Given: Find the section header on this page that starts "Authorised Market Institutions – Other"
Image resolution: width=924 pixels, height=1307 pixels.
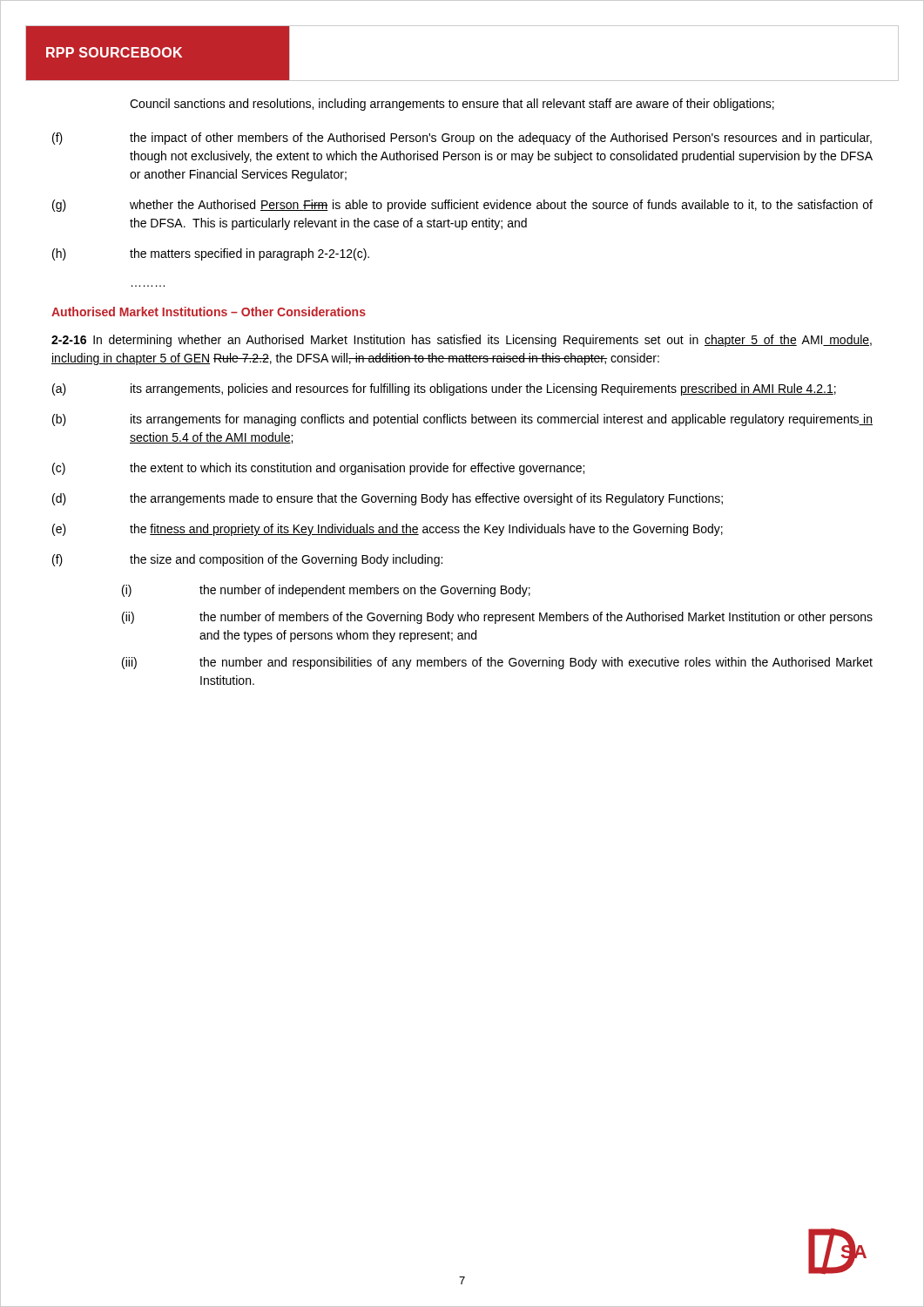Looking at the screenshot, I should click(x=209, y=312).
